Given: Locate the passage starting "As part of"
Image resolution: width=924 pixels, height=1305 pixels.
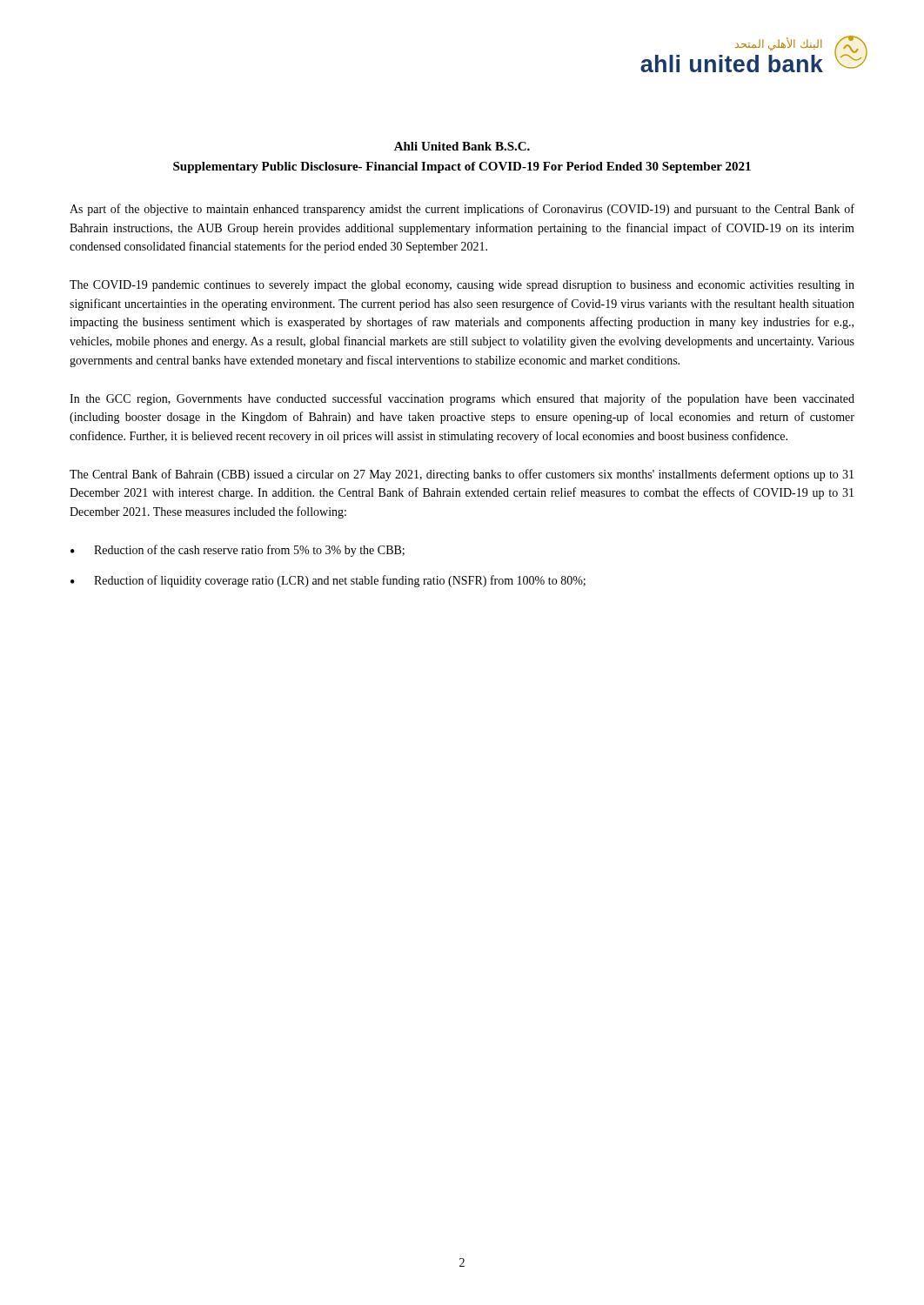Looking at the screenshot, I should click(x=462, y=228).
